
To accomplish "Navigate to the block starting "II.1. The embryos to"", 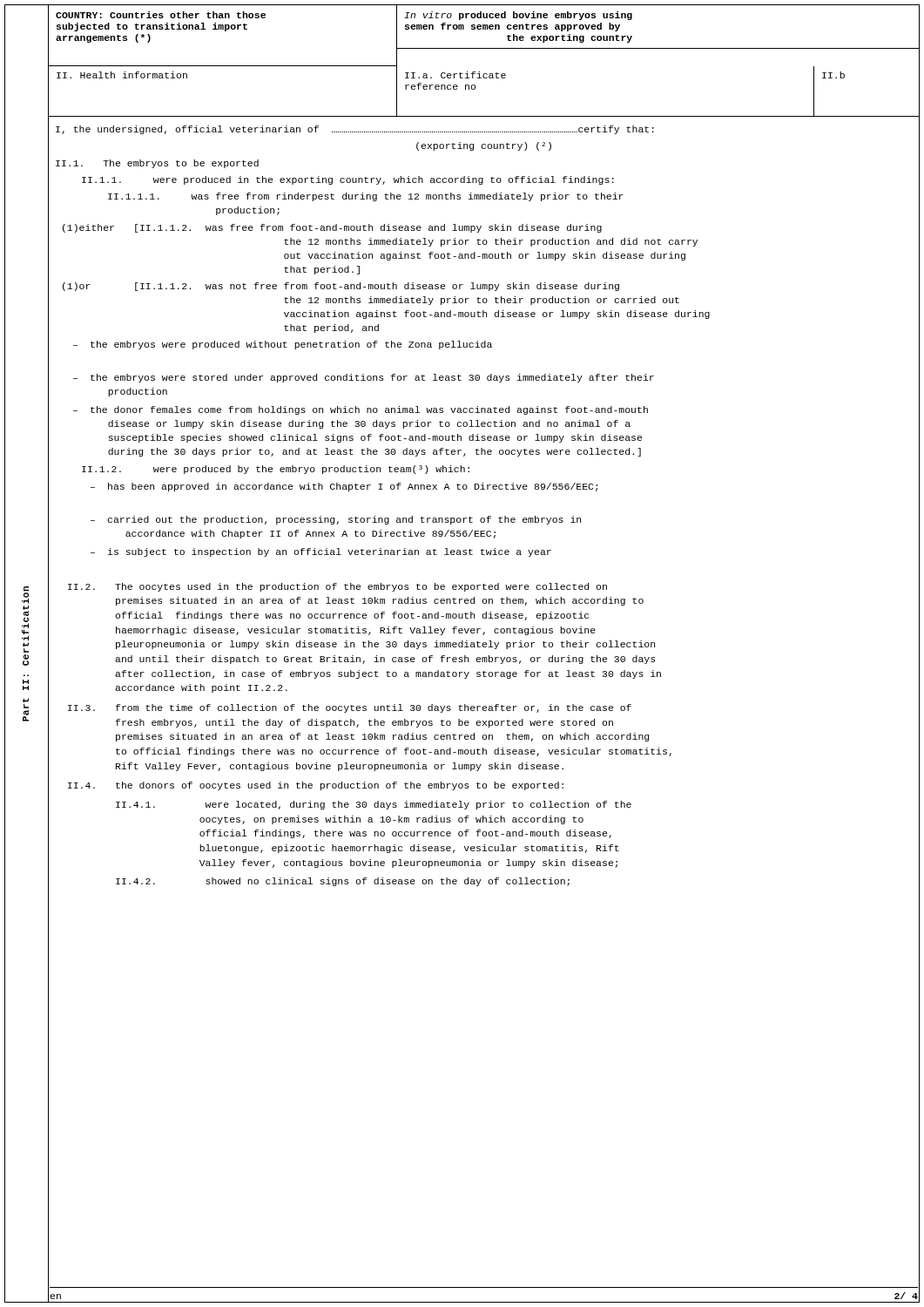I will point(157,164).
